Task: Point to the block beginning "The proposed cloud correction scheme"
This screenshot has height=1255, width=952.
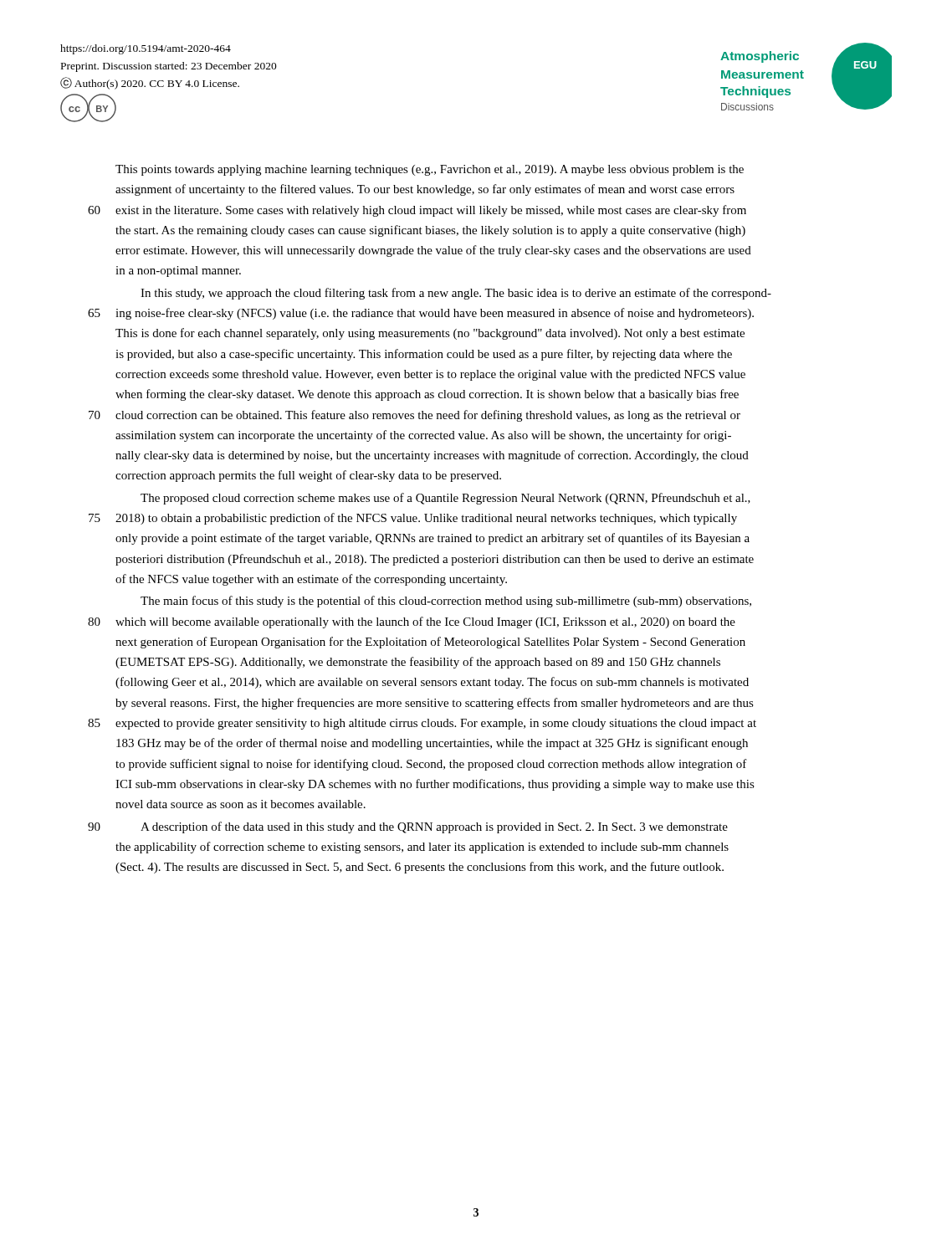Action: [476, 538]
